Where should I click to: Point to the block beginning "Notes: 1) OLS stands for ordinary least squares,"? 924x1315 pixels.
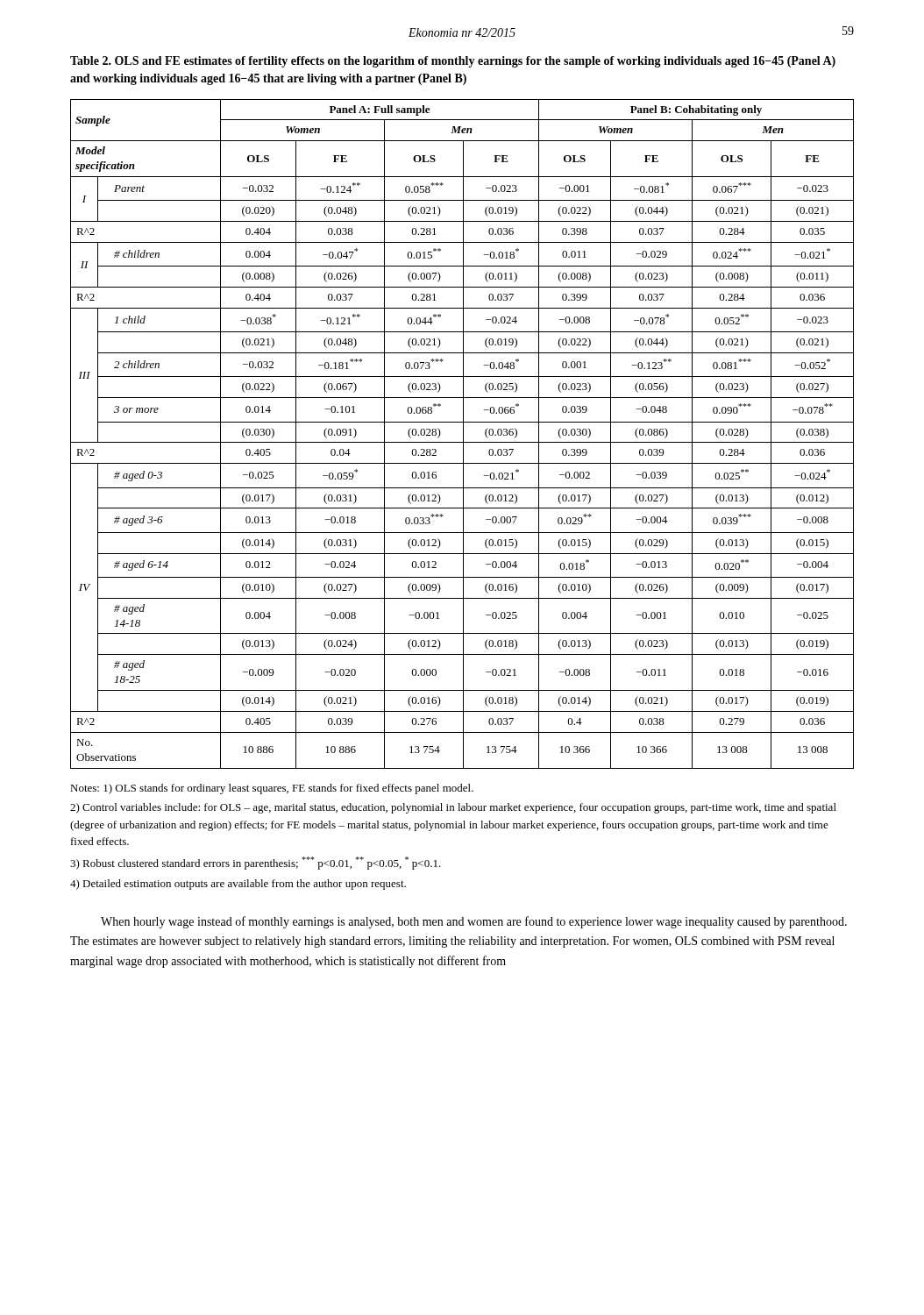[x=462, y=835]
